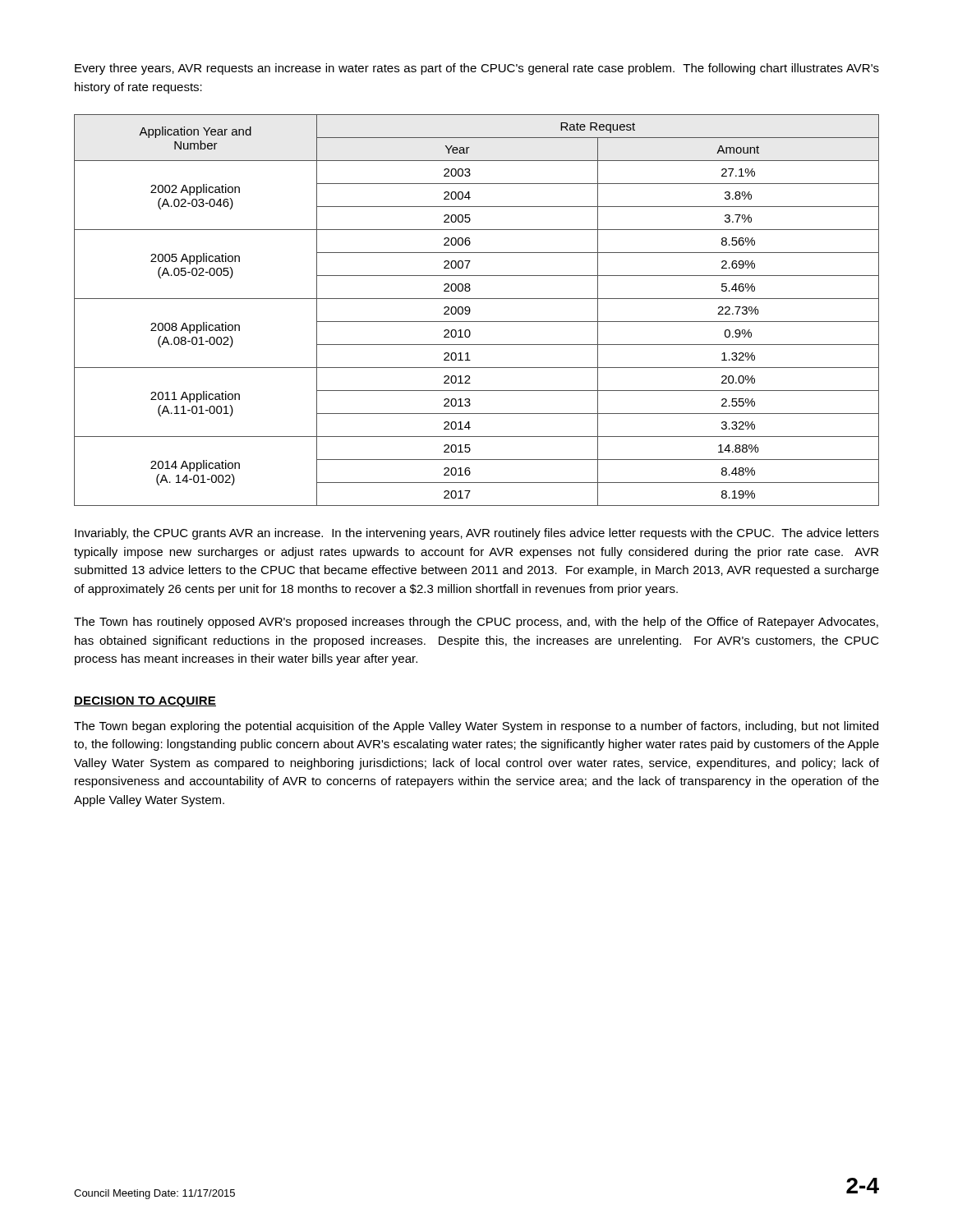Viewport: 953px width, 1232px height.
Task: Find the table
Action: click(x=476, y=310)
